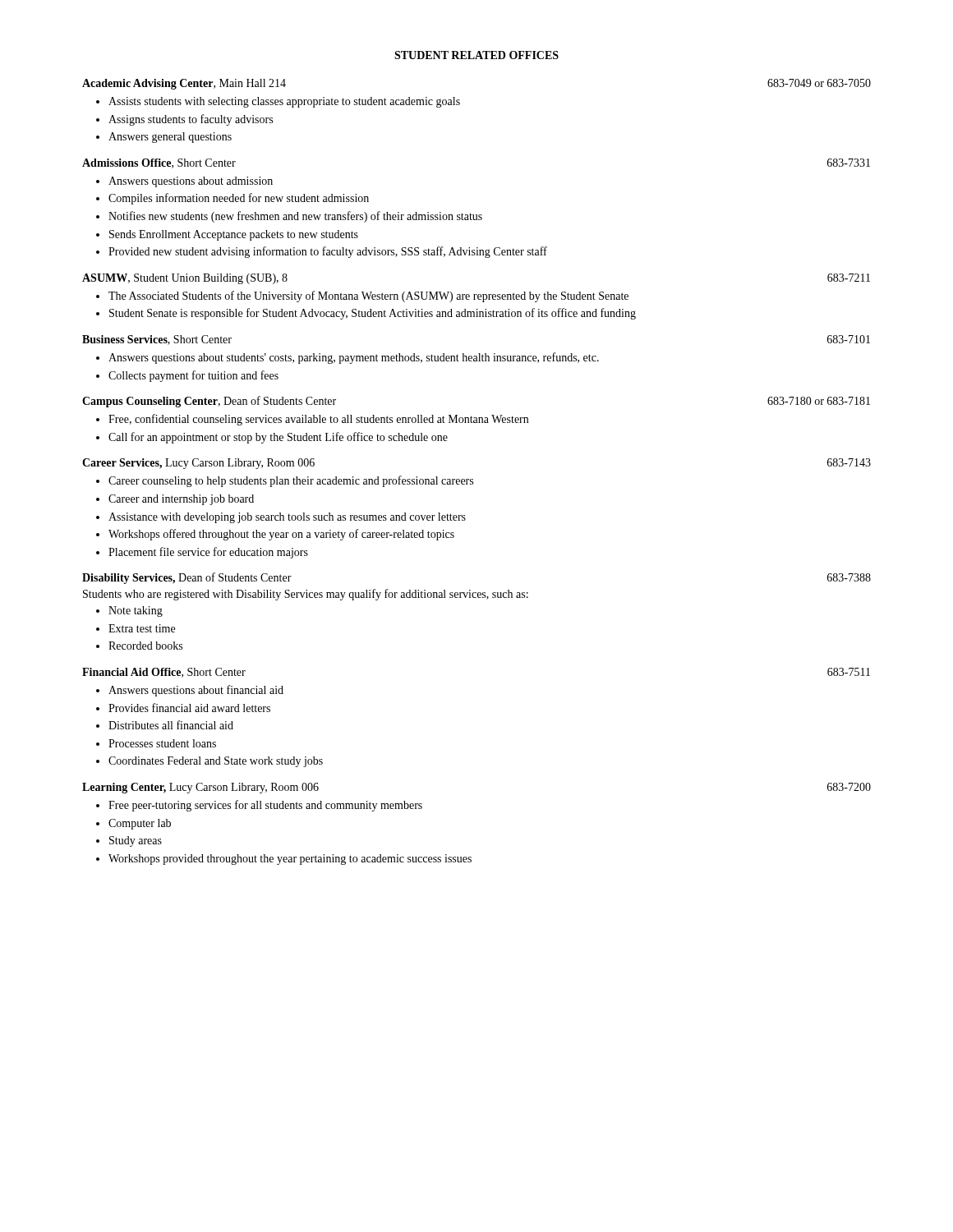Locate the passage starting "Workshops offered throughout the year on a"

click(x=282, y=534)
